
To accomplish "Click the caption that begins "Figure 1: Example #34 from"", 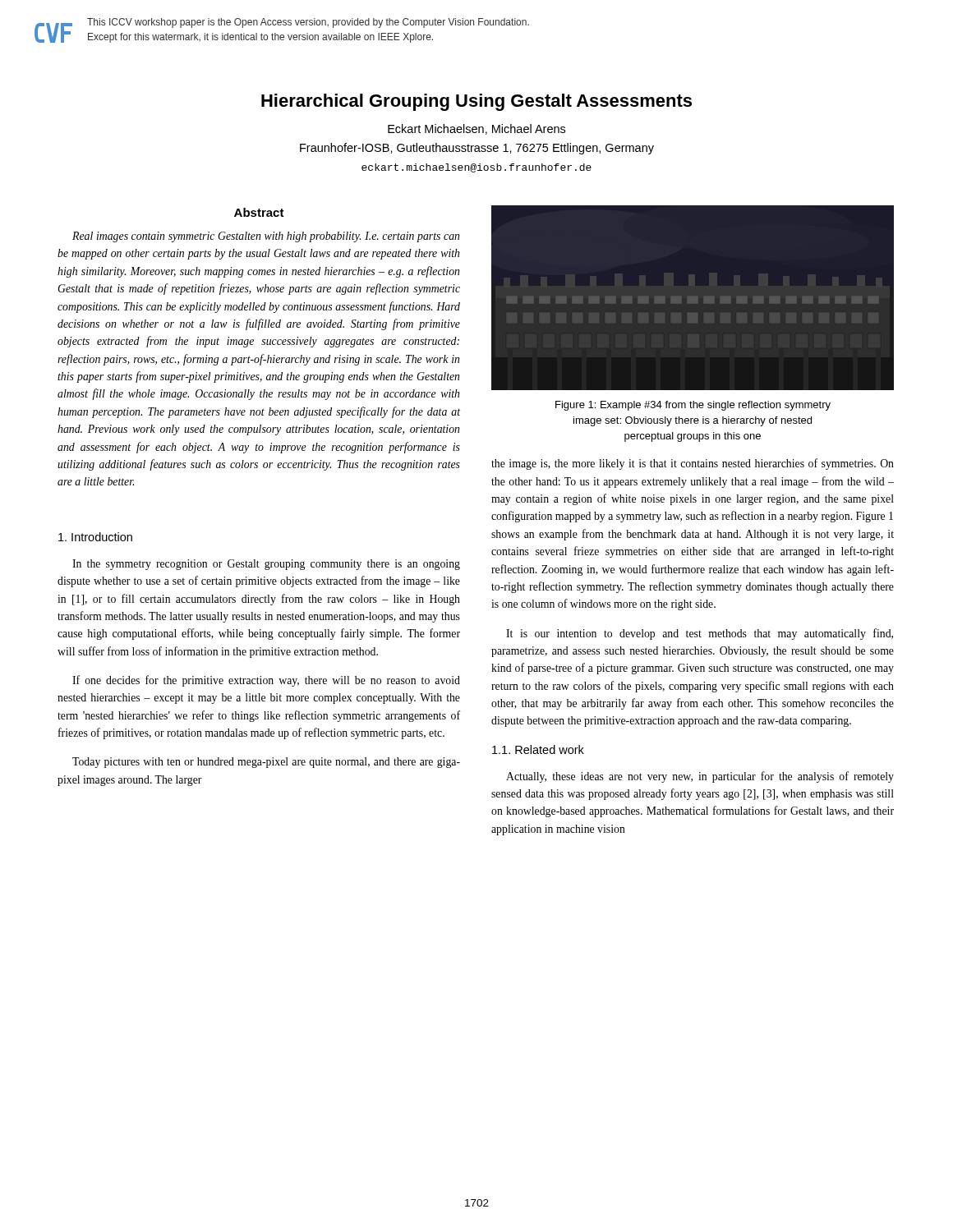I will [x=693, y=420].
